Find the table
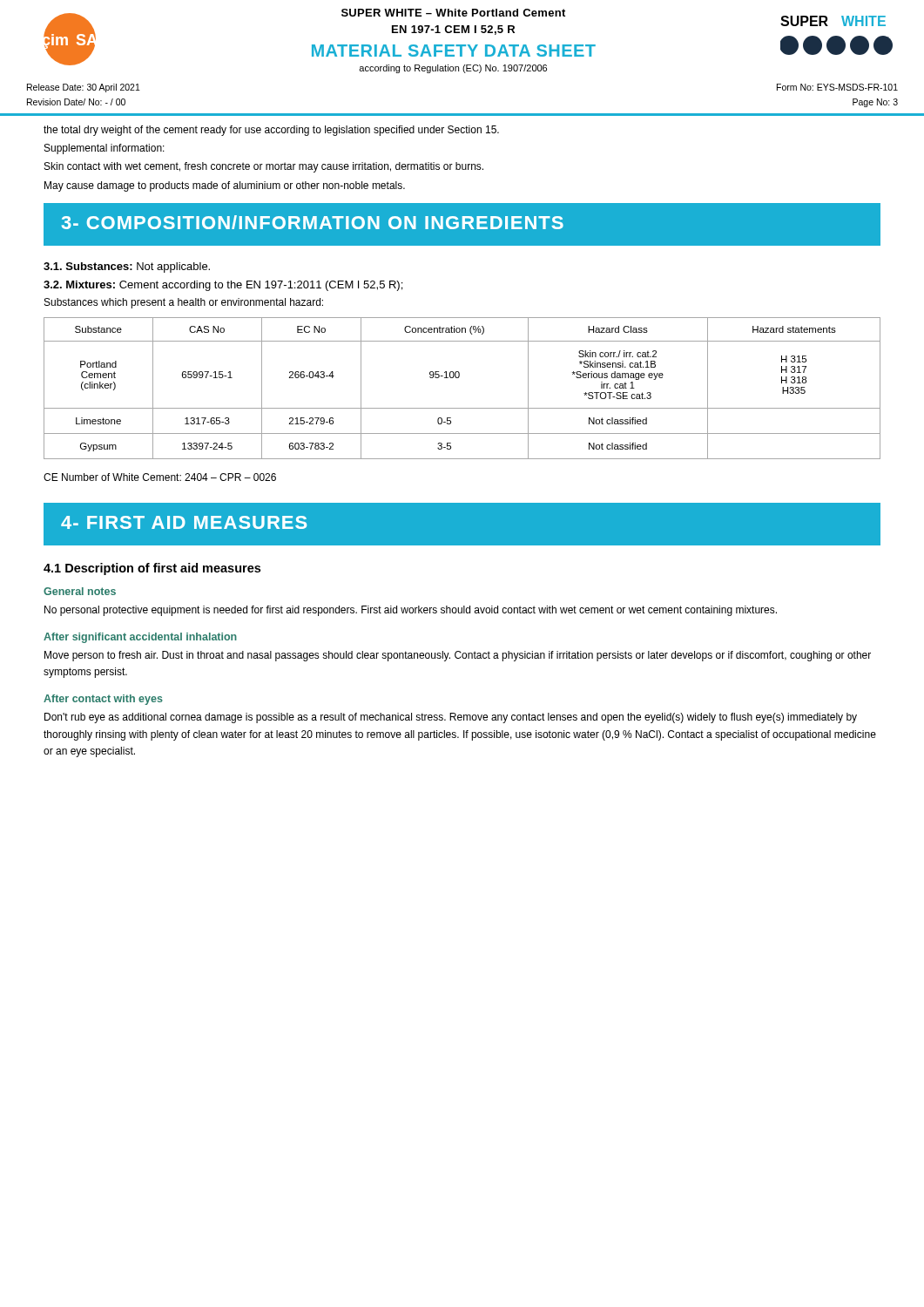Viewport: 924px width, 1307px height. point(462,388)
